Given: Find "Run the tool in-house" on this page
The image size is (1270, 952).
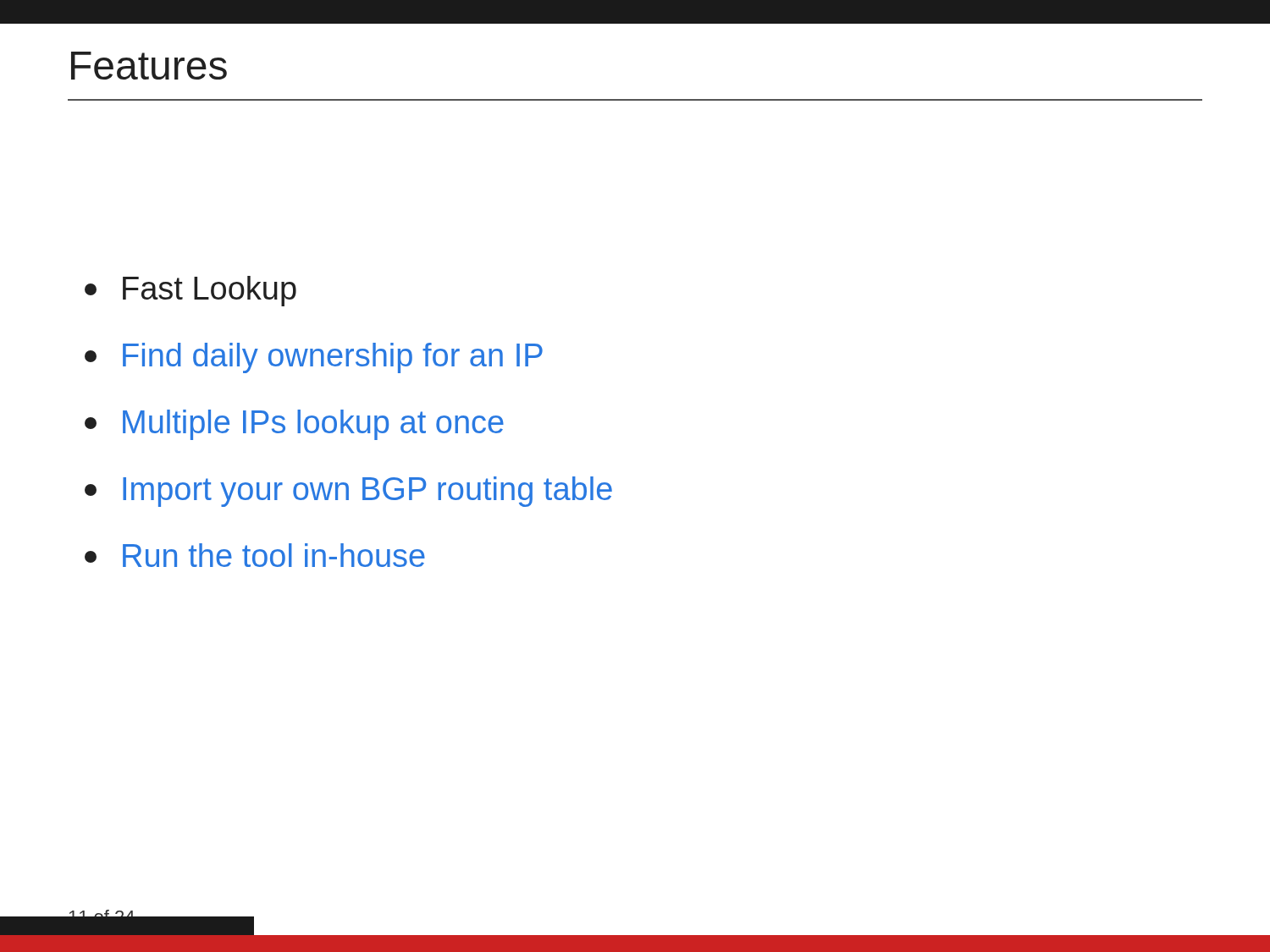Looking at the screenshot, I should click(255, 556).
